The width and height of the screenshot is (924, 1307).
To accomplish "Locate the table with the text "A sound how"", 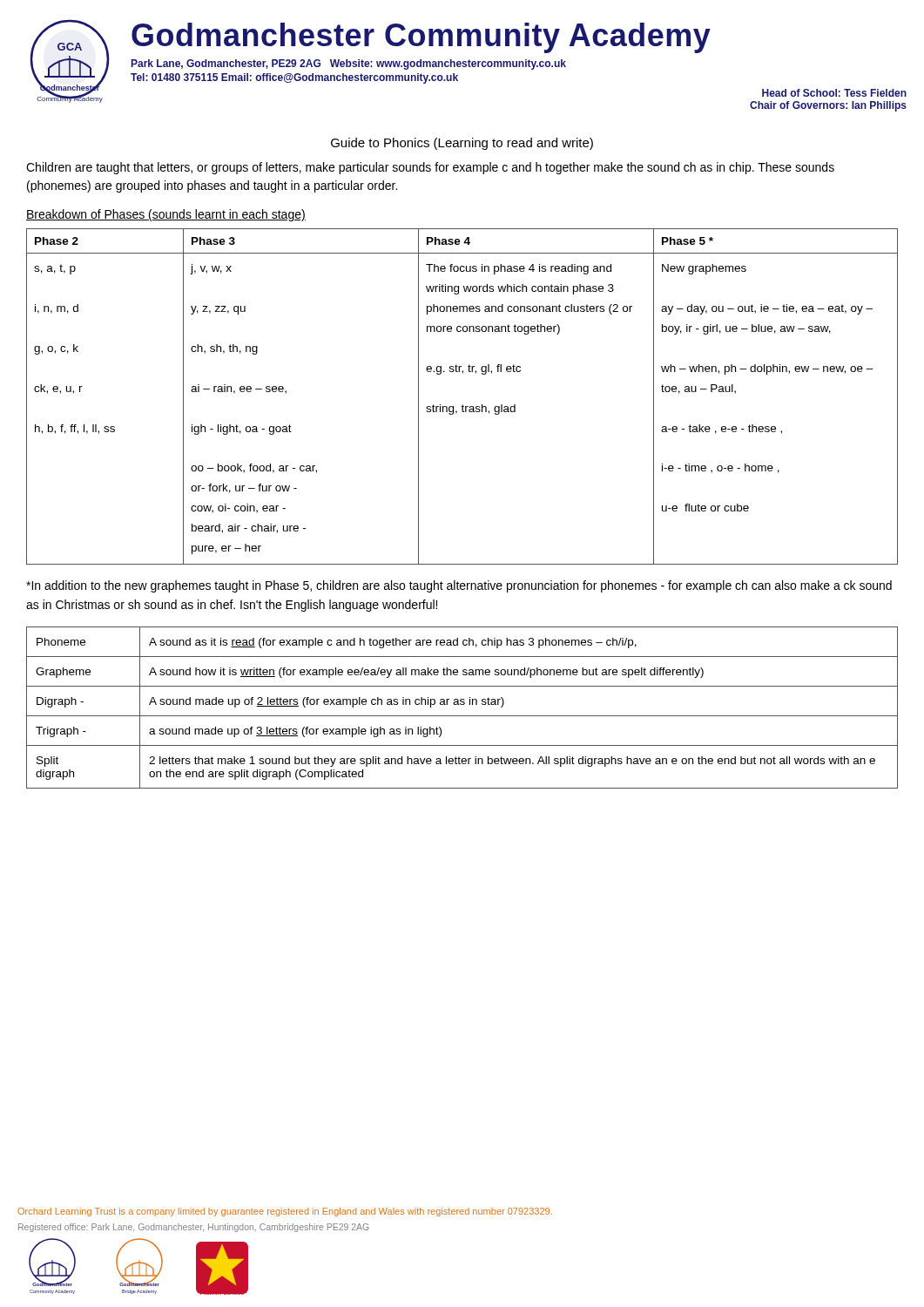I will click(462, 708).
